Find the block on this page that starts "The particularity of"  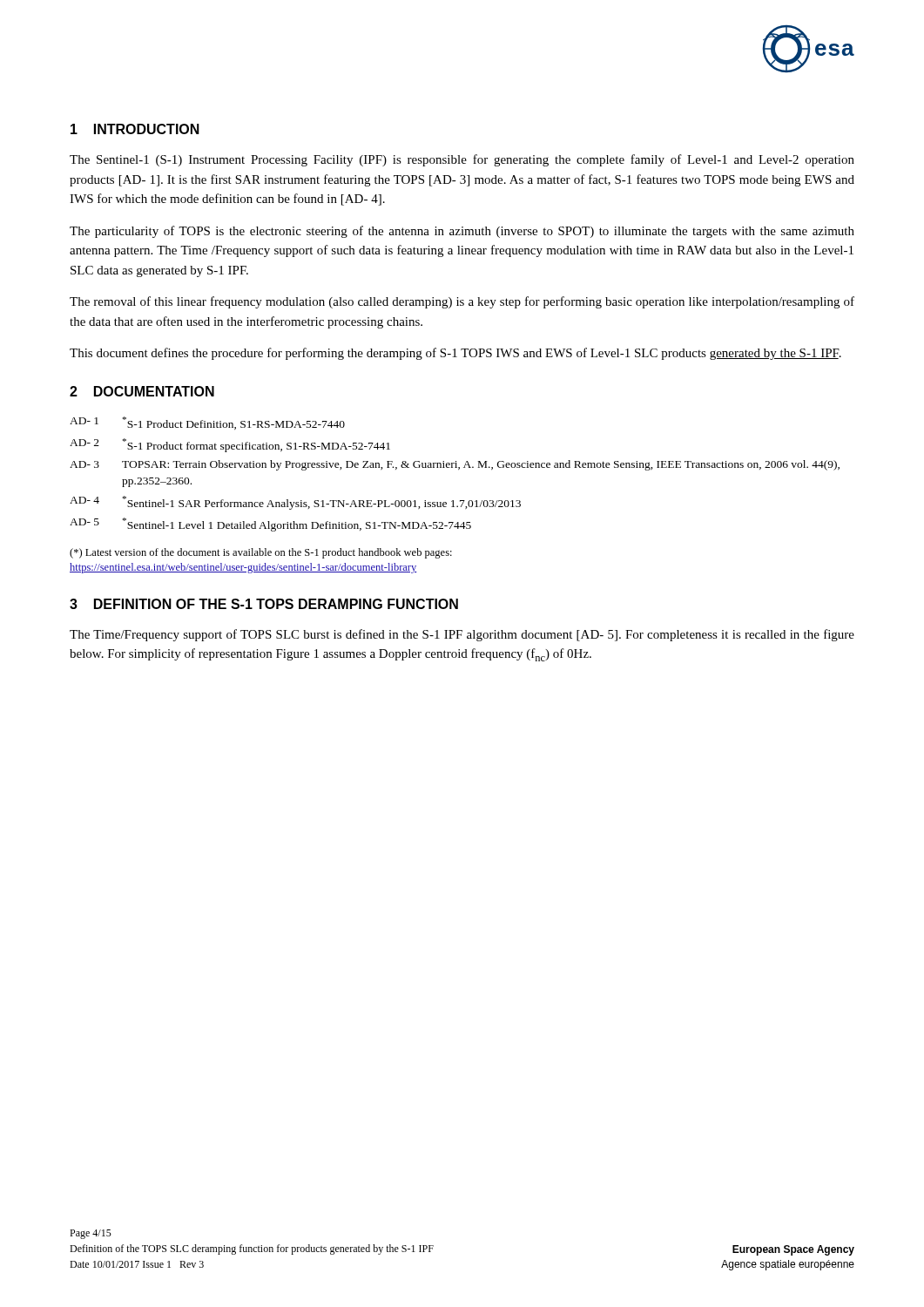click(462, 250)
